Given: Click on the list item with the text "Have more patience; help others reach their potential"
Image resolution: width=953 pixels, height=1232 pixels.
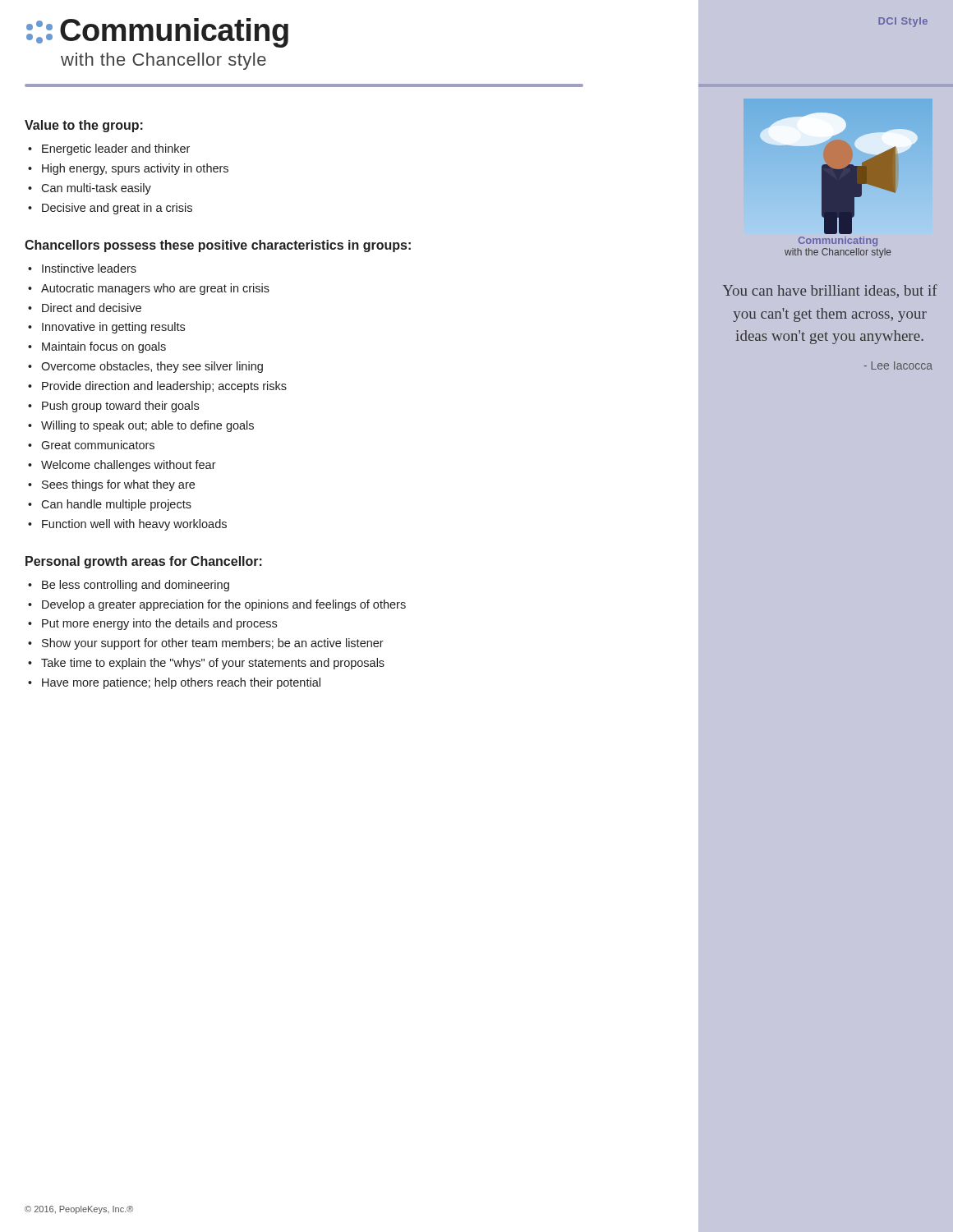Looking at the screenshot, I should [304, 684].
